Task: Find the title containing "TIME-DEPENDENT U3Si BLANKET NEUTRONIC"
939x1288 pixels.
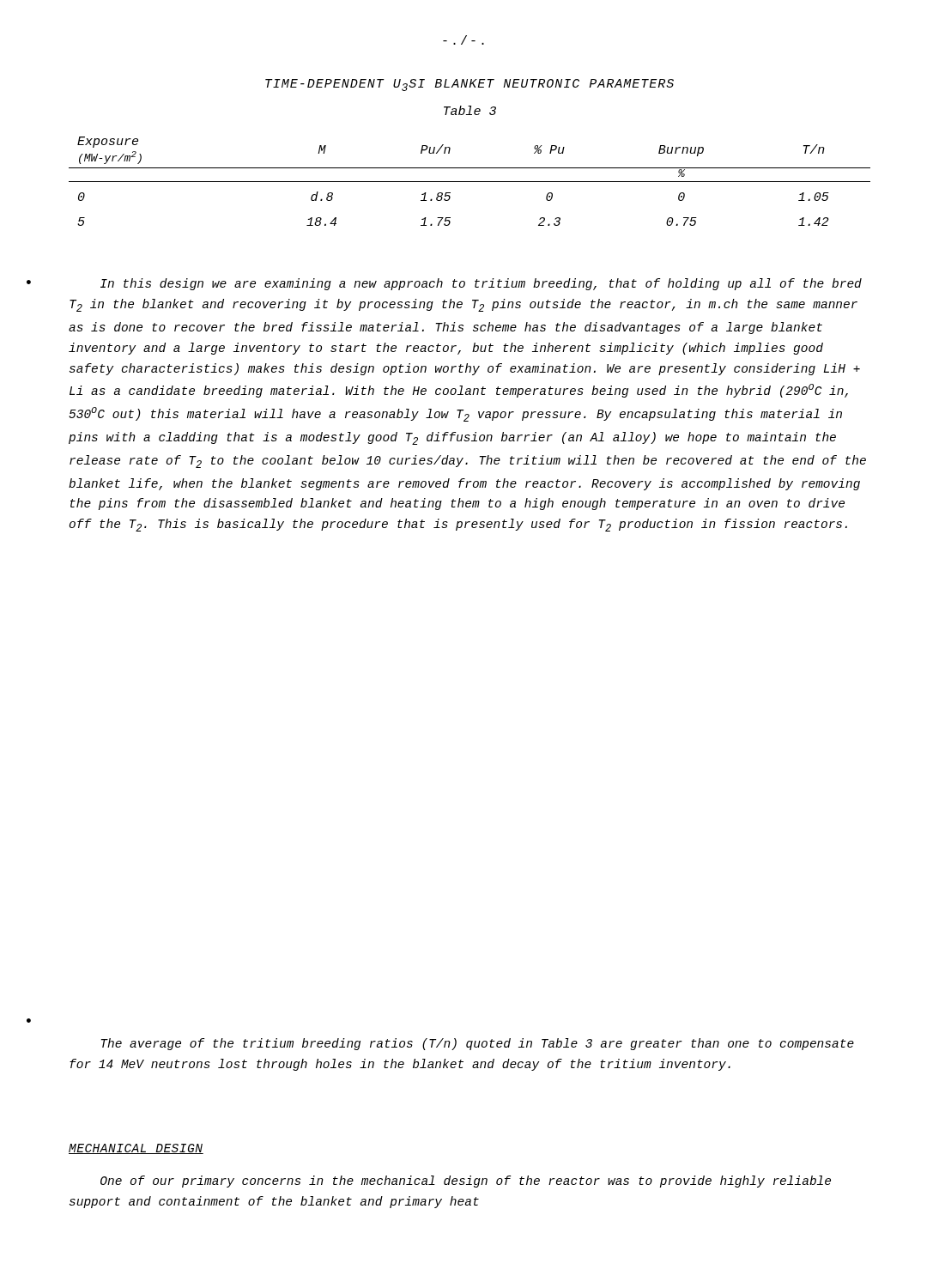Action: (470, 98)
